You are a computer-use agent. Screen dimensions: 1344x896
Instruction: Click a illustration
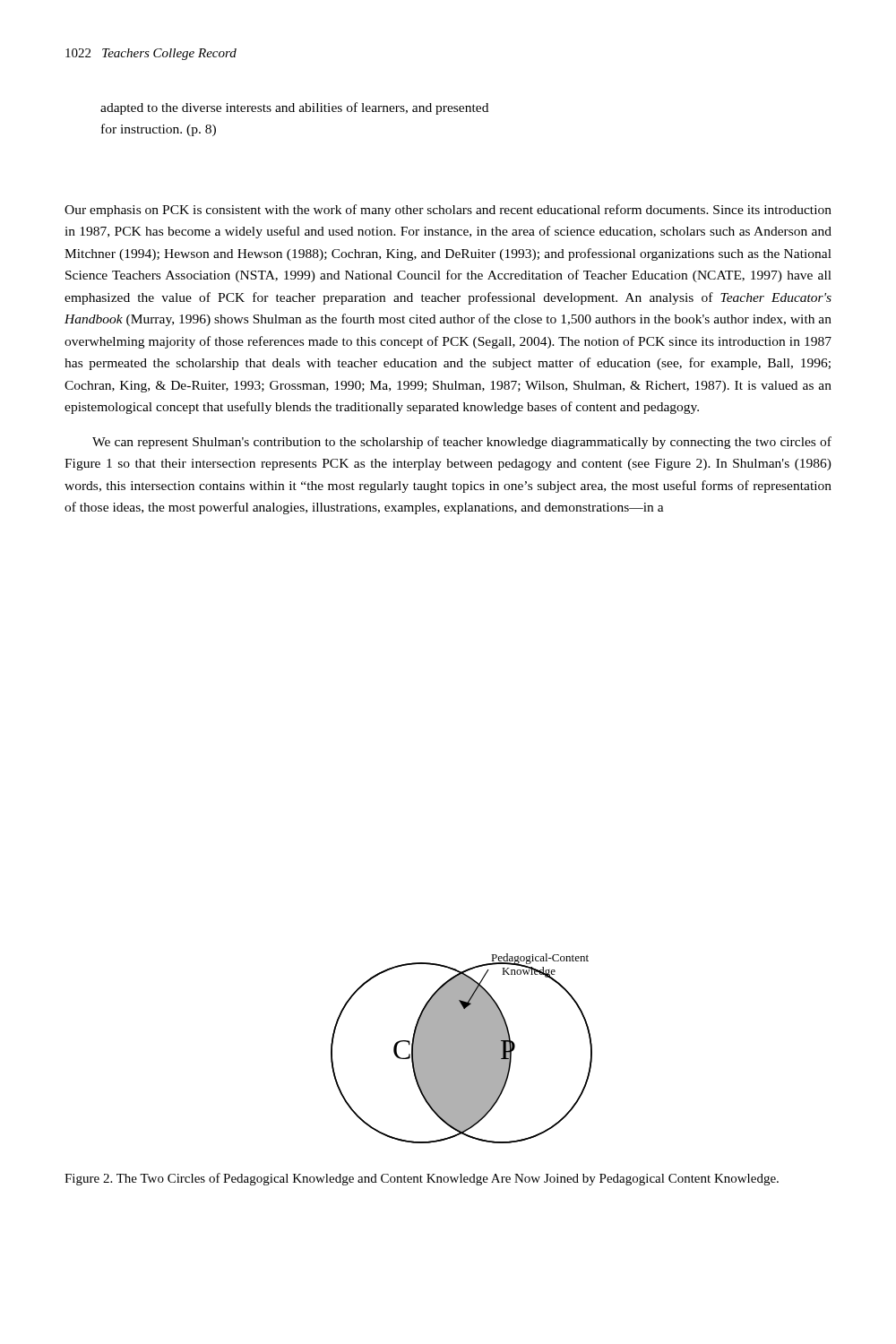point(448,1039)
